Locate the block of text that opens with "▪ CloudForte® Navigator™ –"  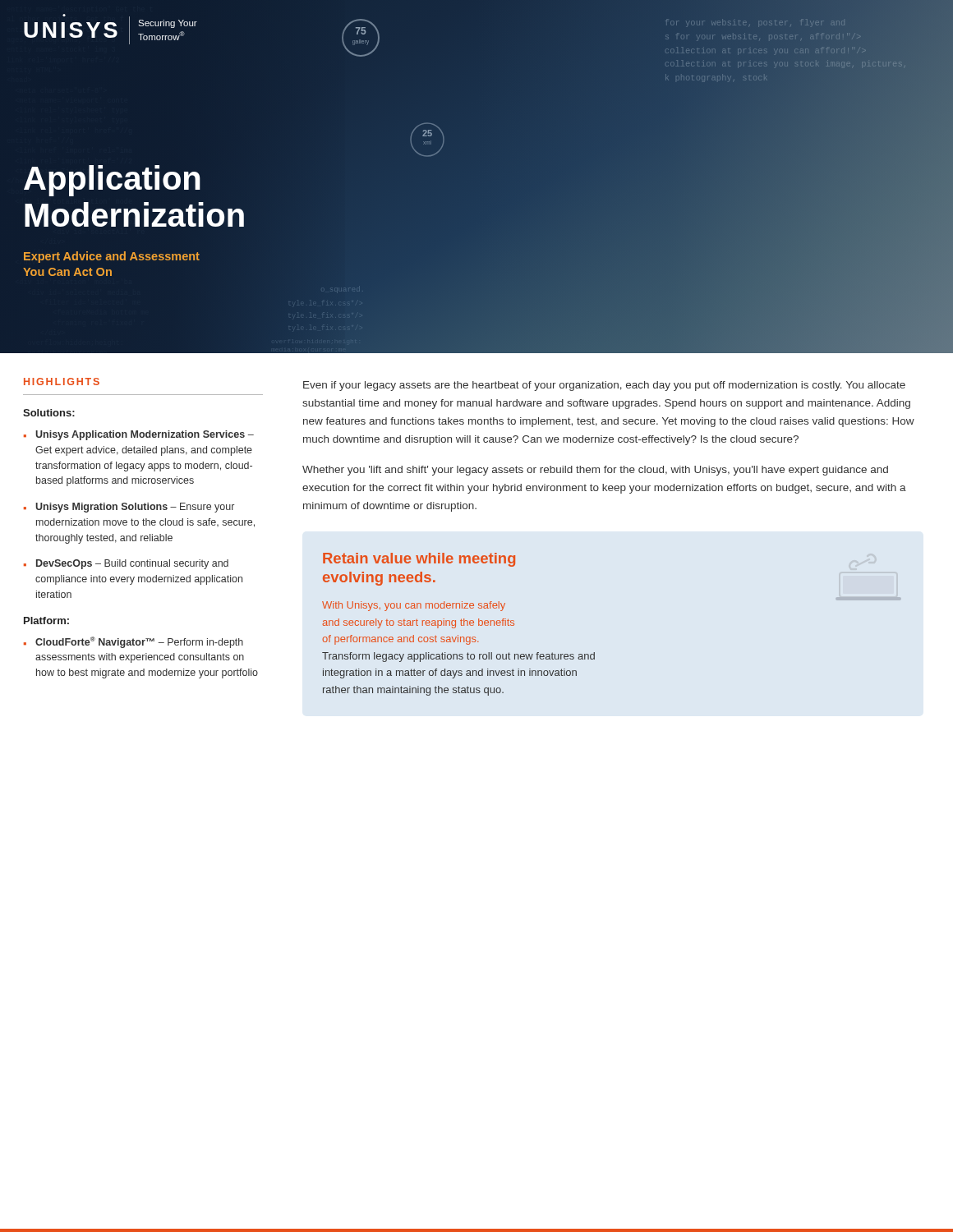[x=140, y=657]
